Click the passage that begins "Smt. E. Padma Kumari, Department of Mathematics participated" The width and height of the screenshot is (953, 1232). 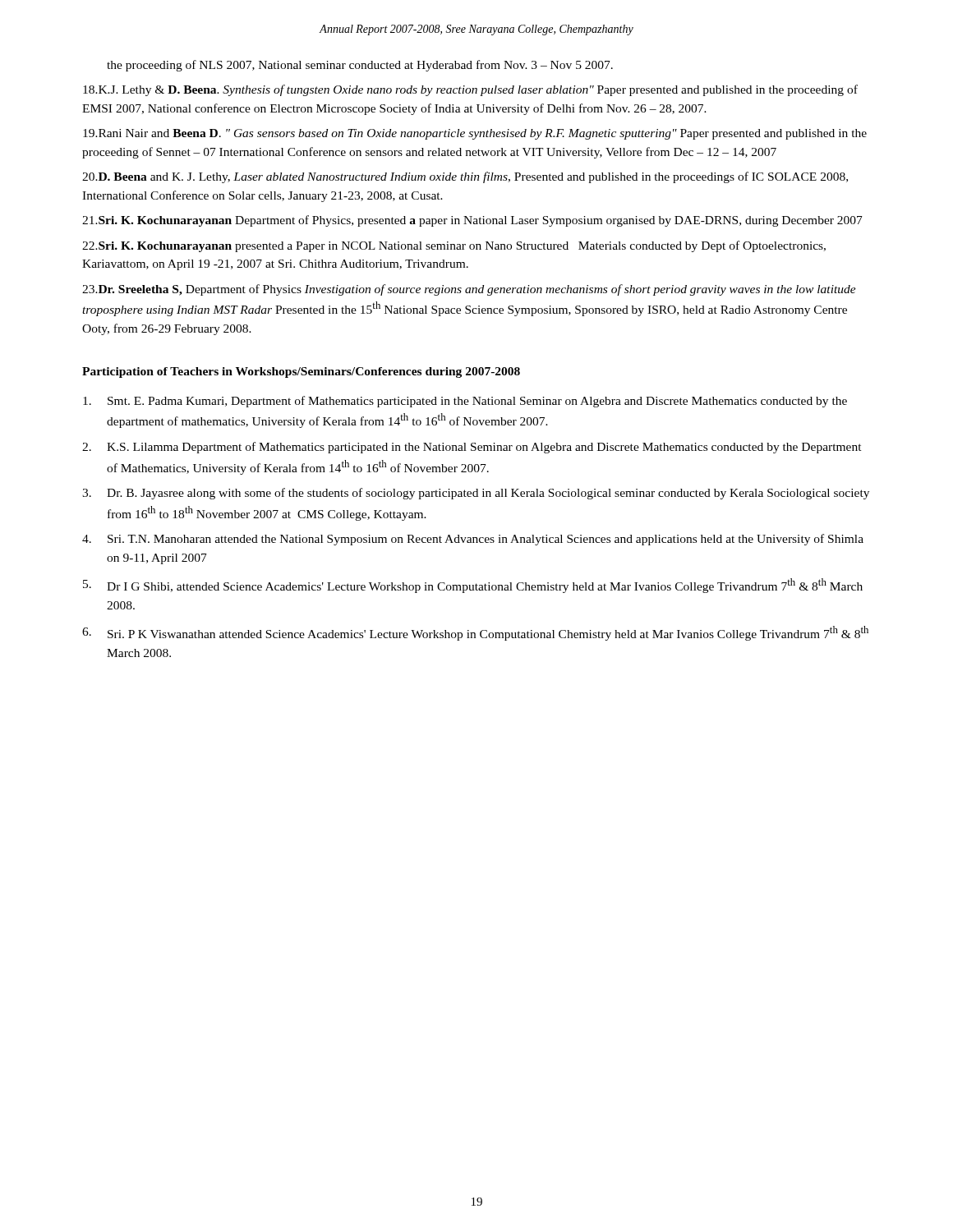click(476, 411)
